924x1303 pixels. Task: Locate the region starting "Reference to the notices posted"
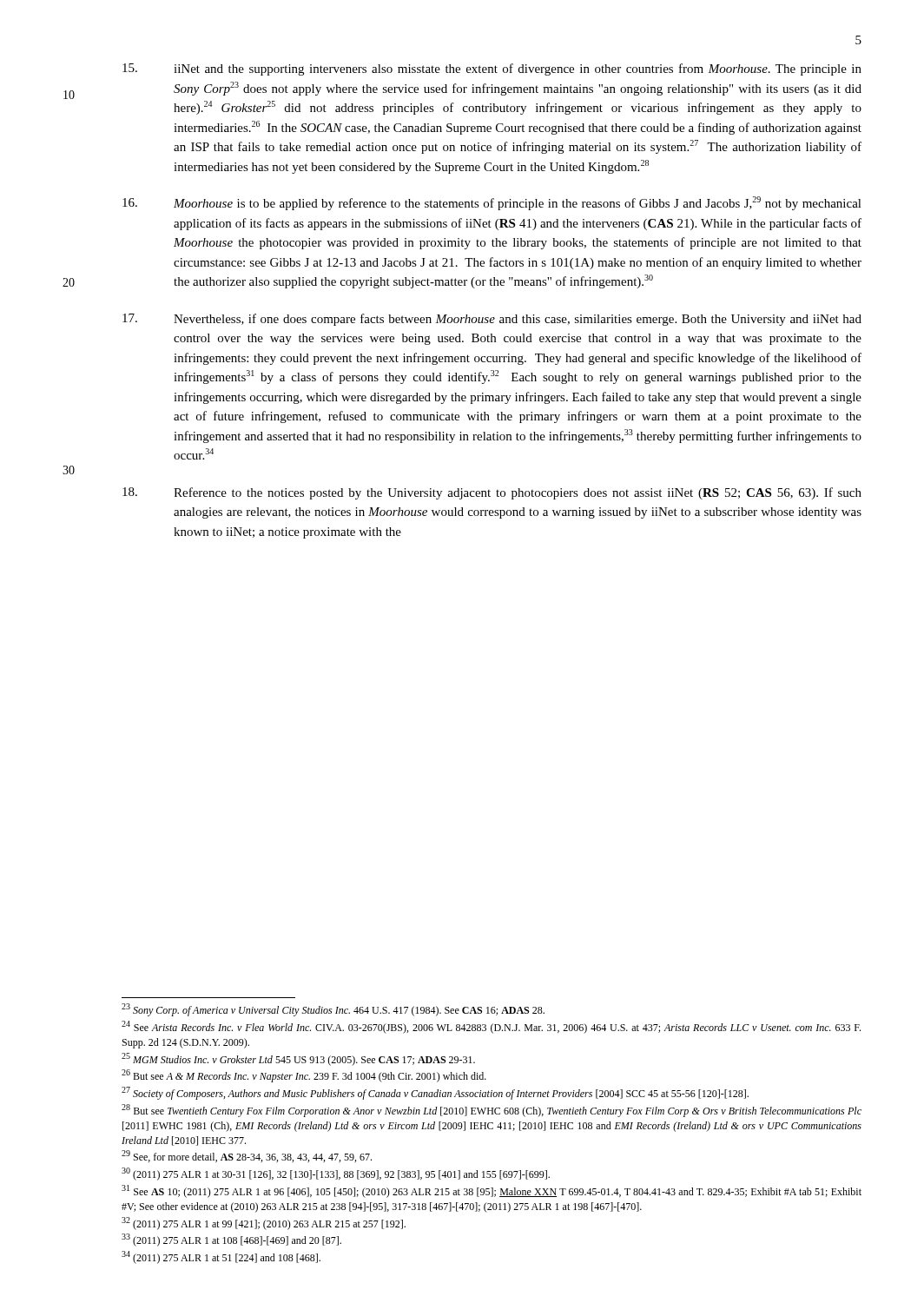click(x=492, y=512)
